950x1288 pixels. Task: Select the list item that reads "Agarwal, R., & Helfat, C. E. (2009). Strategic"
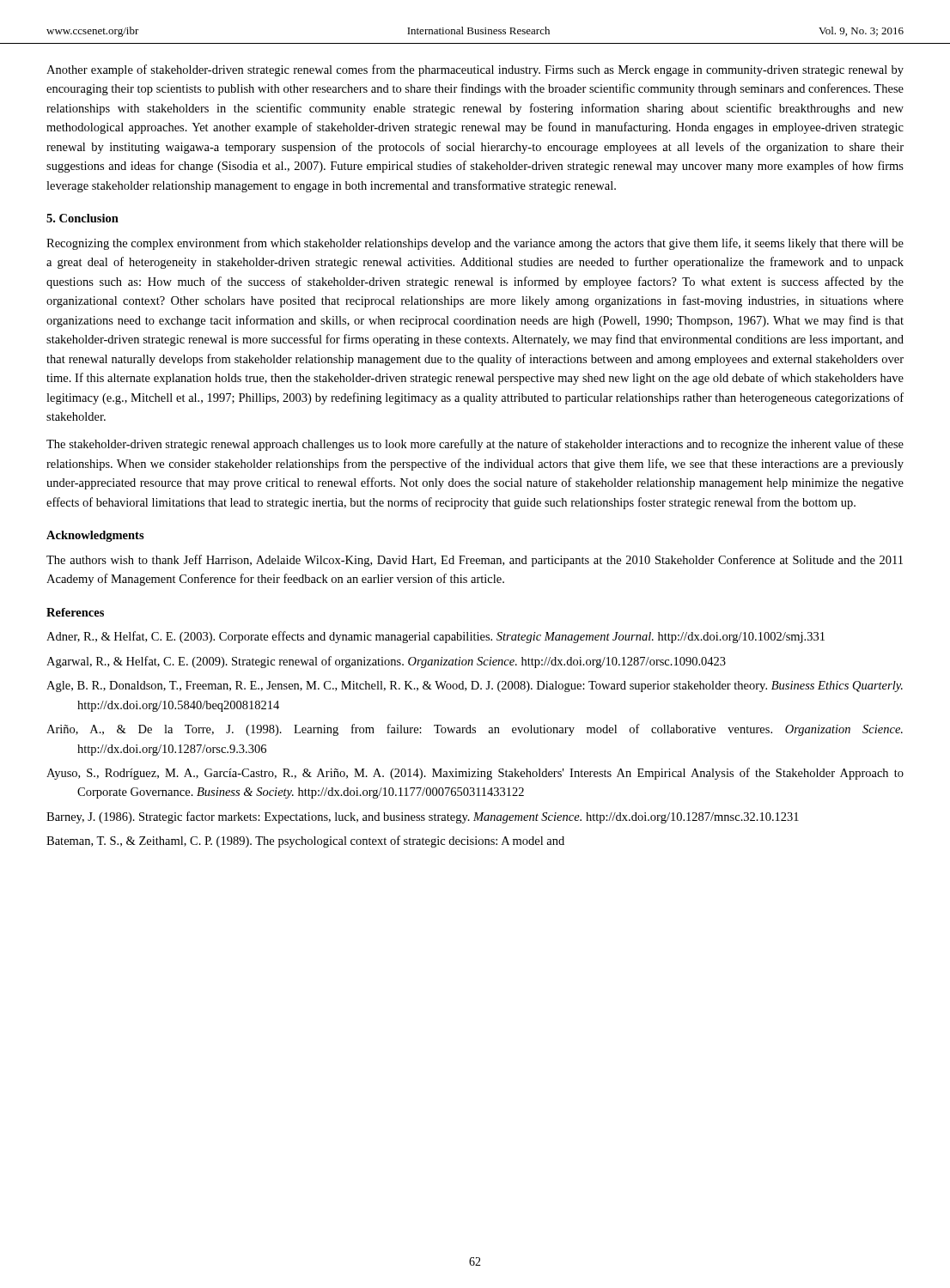pyautogui.click(x=386, y=661)
